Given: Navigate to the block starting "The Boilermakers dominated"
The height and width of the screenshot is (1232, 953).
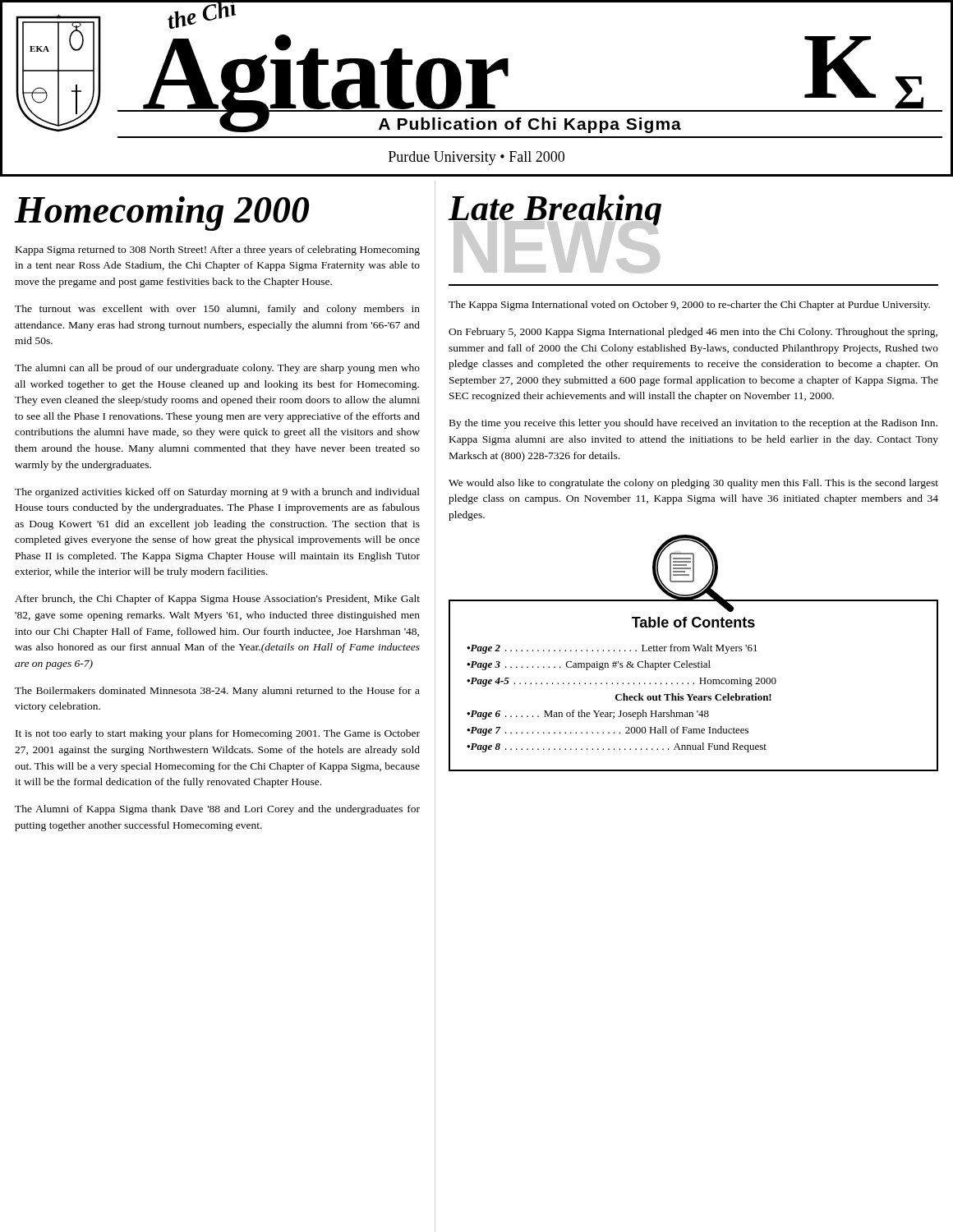Looking at the screenshot, I should pos(217,698).
